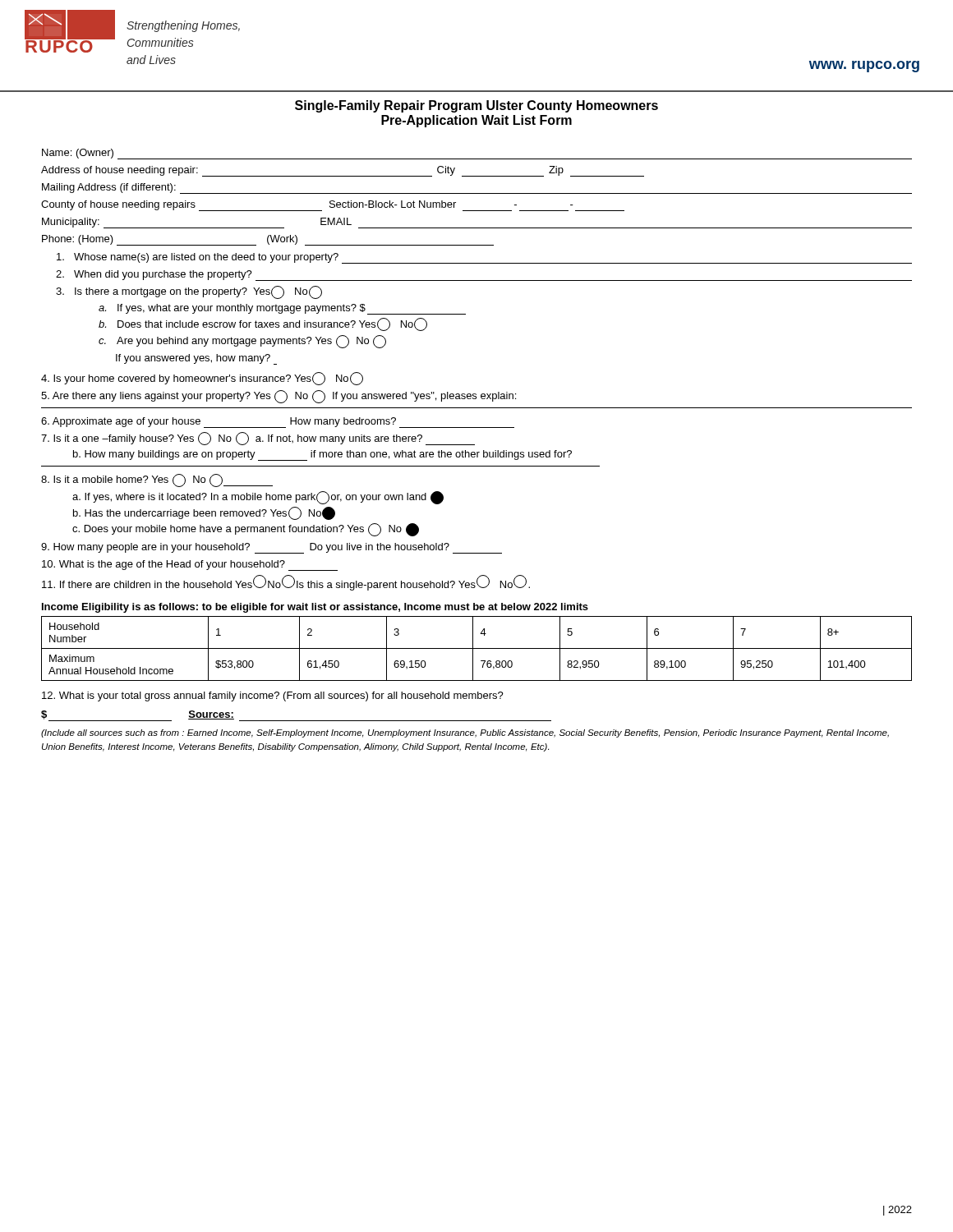The width and height of the screenshot is (953, 1232).
Task: Point to the region starting "Income Eligibility is as"
Action: [315, 606]
